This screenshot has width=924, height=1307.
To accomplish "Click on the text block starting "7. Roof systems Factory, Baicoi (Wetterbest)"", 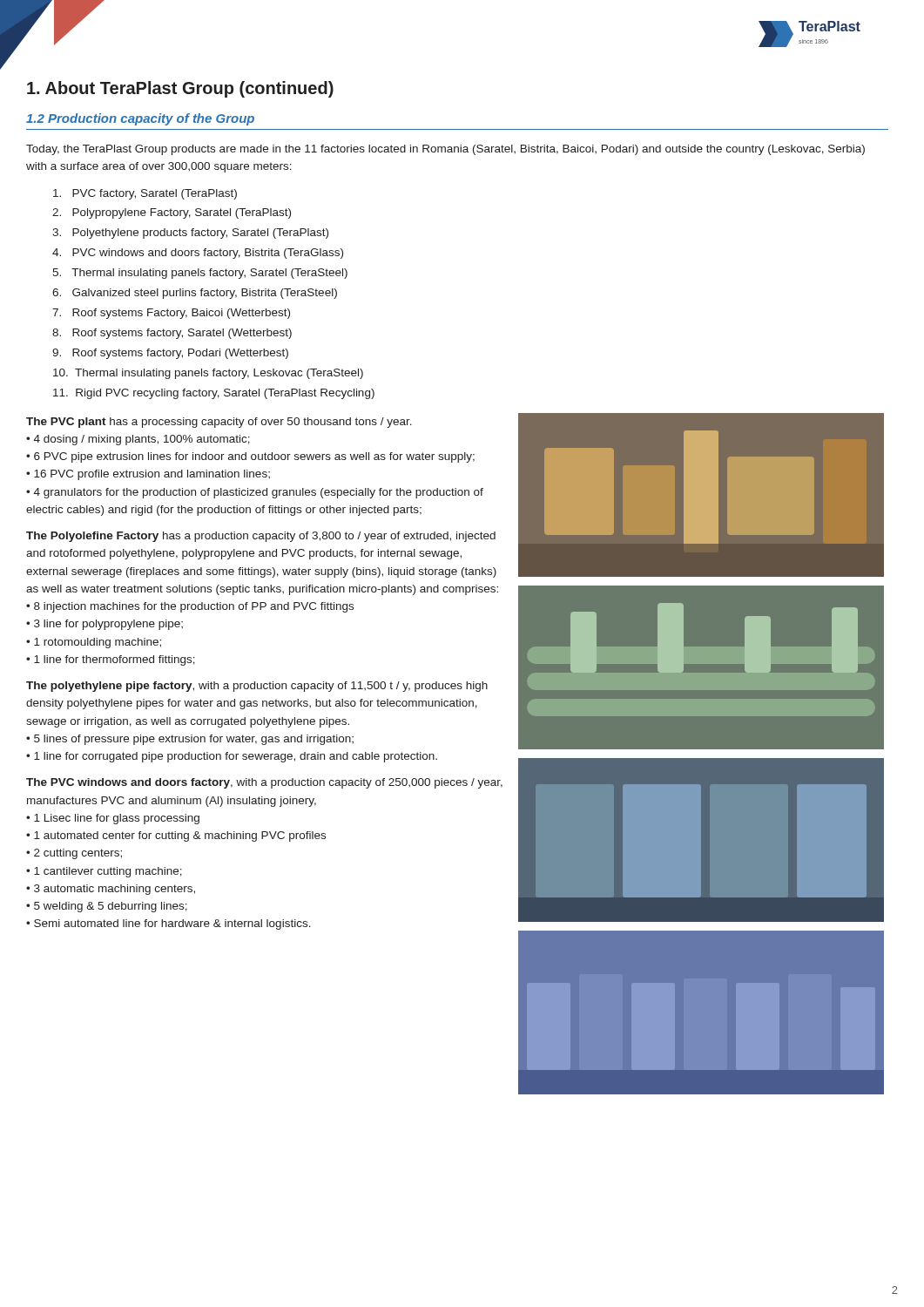I will (172, 312).
